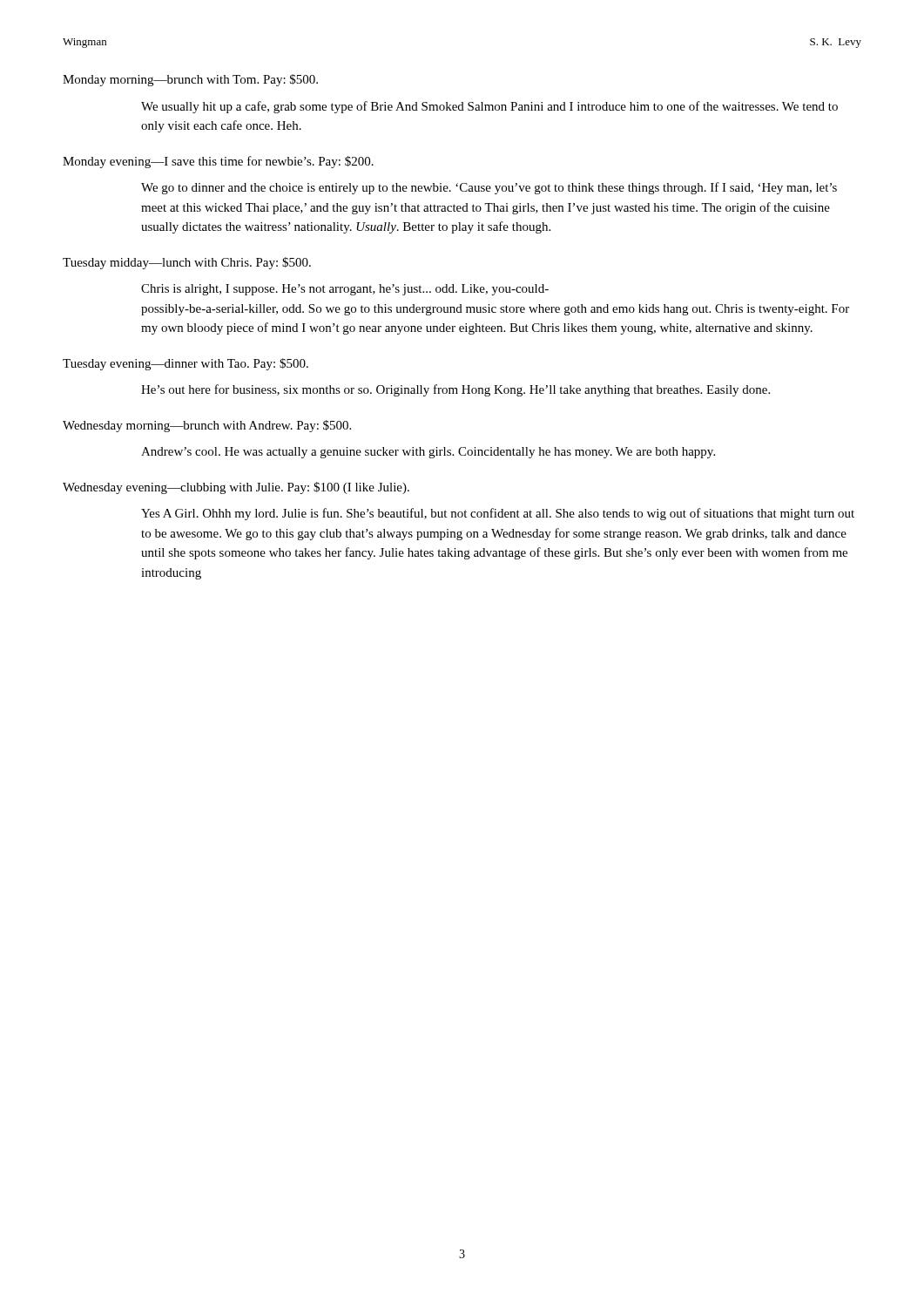The image size is (924, 1307).
Task: Navigate to the element starting "Chris is alright, I suppose. He’s not arrogant,"
Action: point(495,308)
